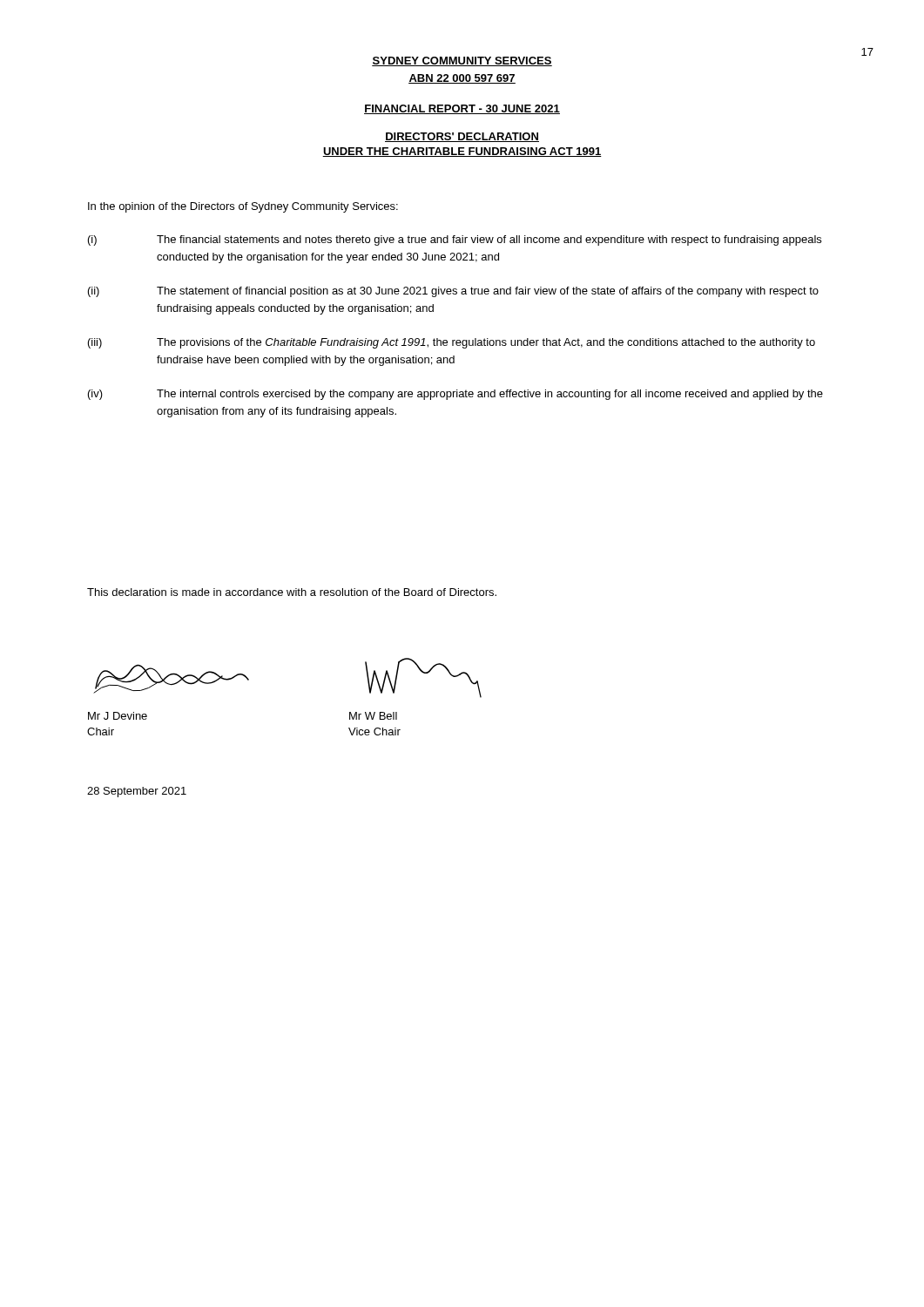Image resolution: width=924 pixels, height=1307 pixels.
Task: Point to the block beginning "In the opinion of"
Action: (x=243, y=206)
